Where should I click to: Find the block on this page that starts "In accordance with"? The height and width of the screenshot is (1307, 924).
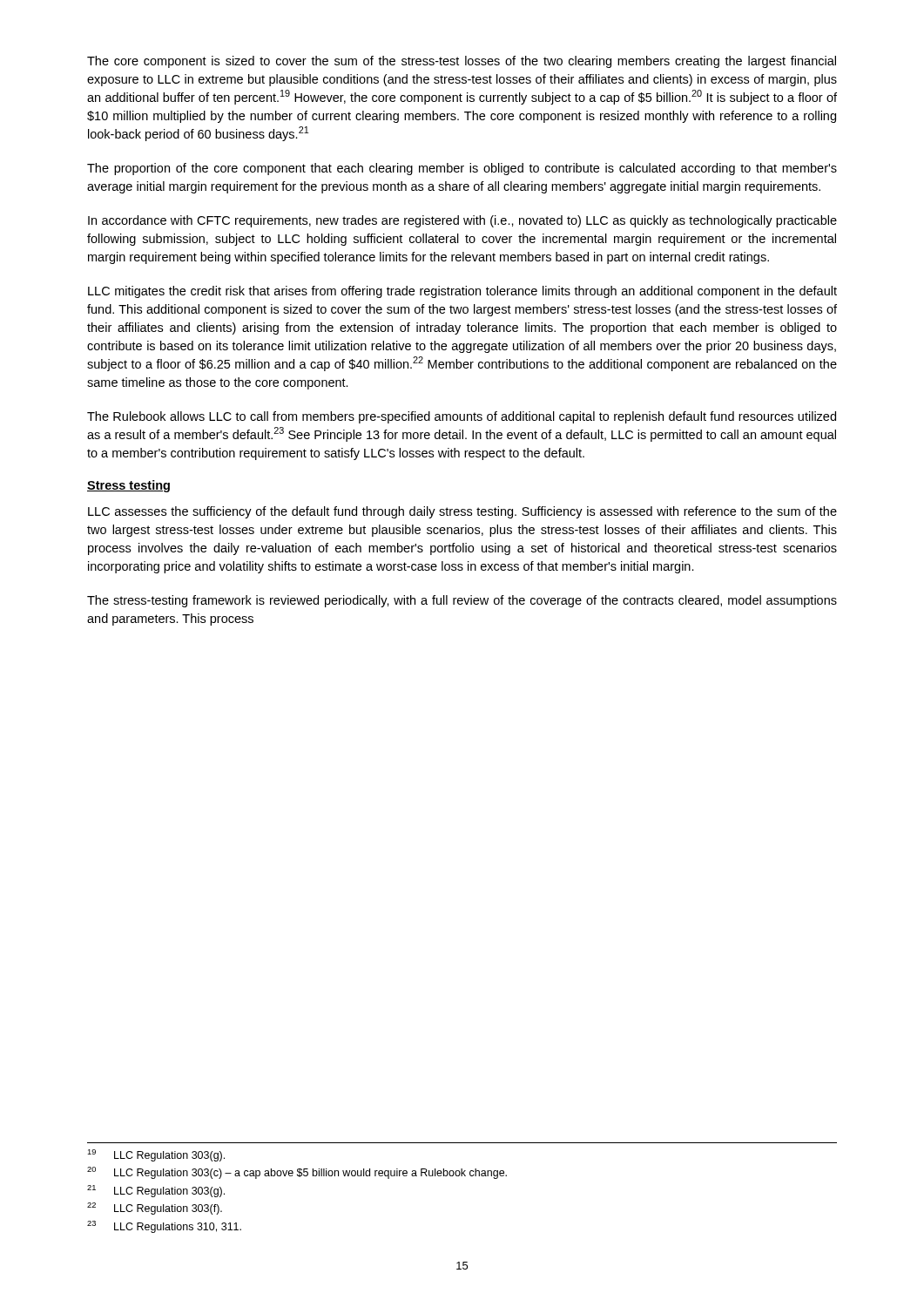point(462,239)
